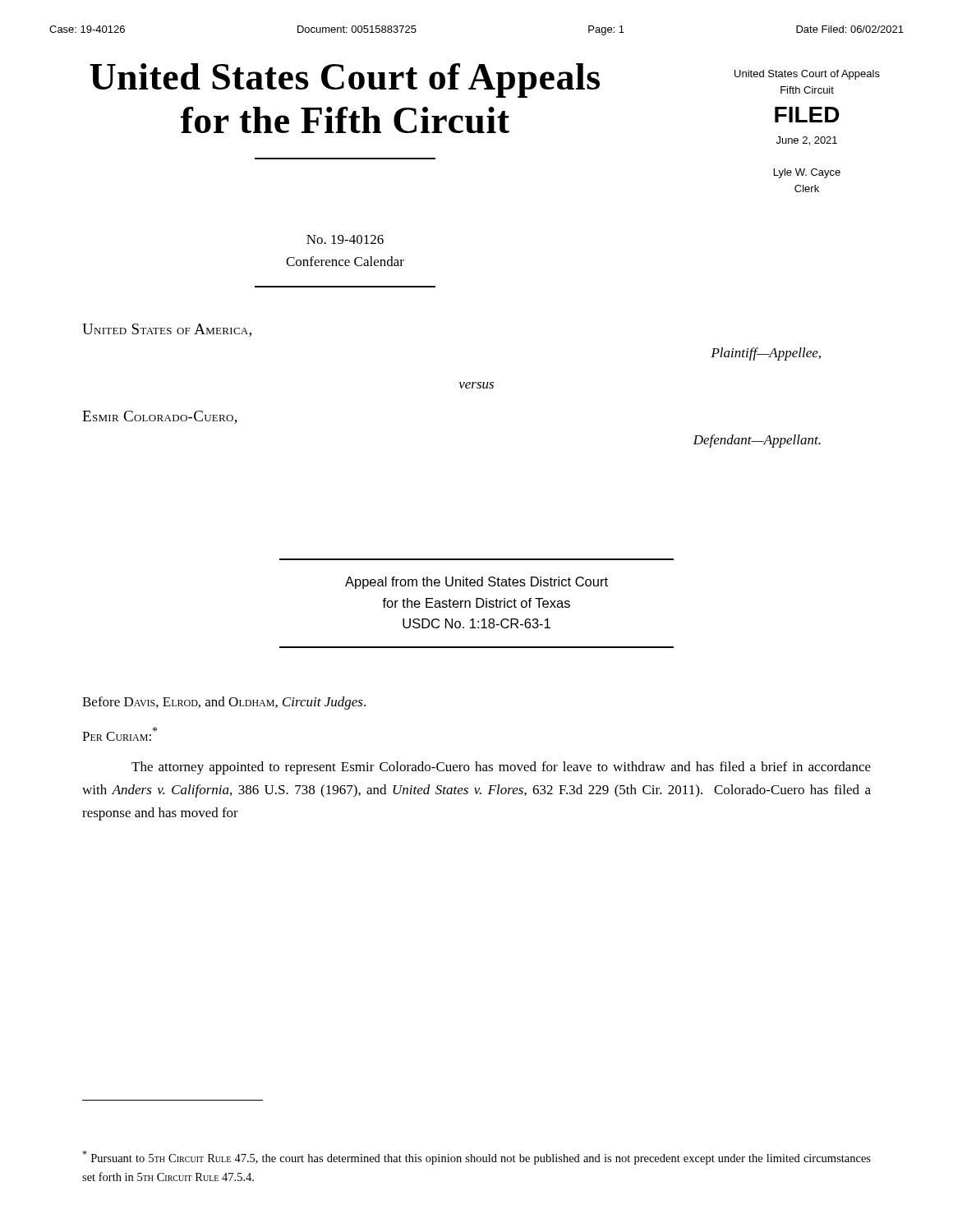Click on the text that reads "Per Curiam:*"
Image resolution: width=953 pixels, height=1232 pixels.
pos(120,734)
